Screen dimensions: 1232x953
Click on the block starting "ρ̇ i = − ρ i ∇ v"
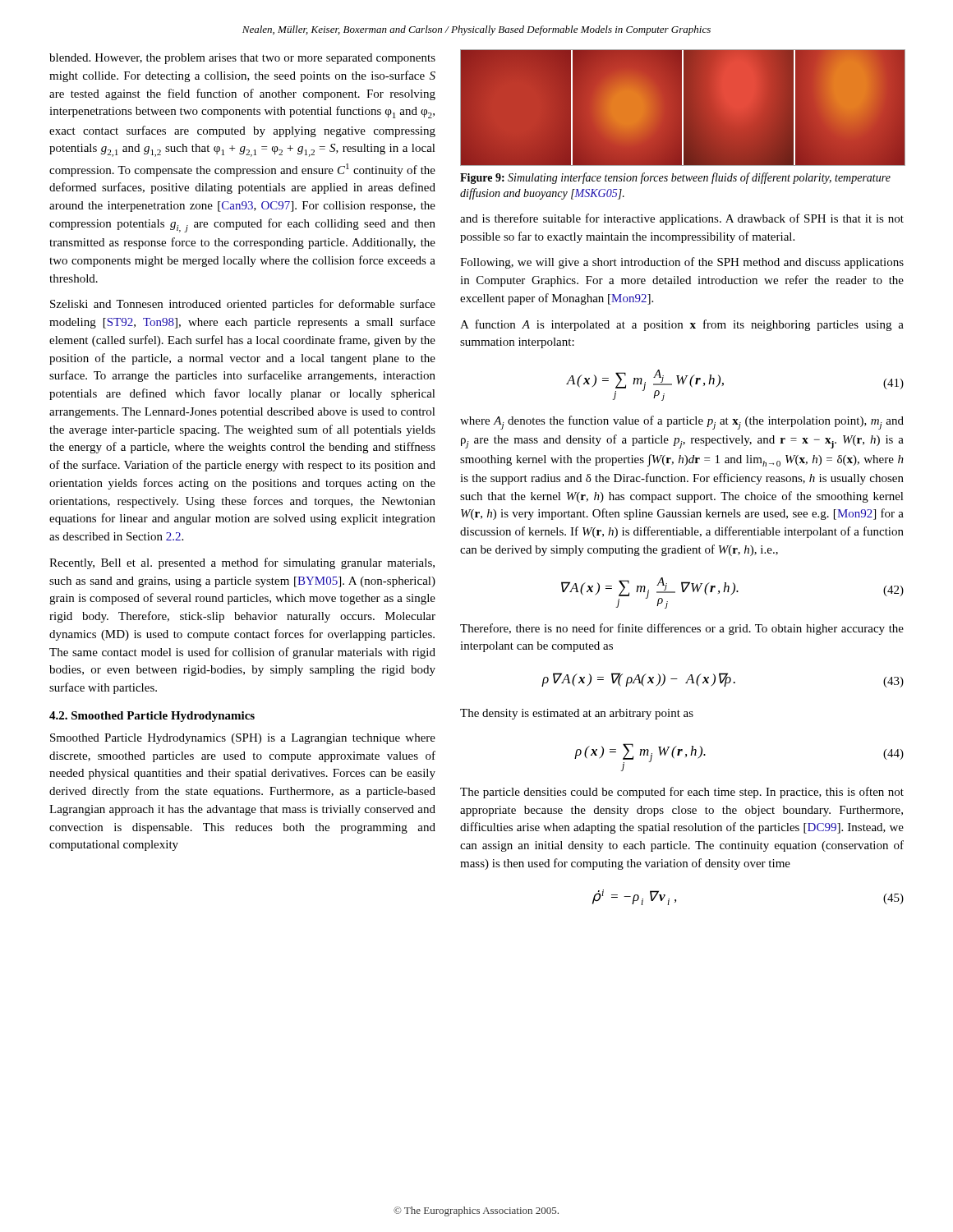point(682,898)
